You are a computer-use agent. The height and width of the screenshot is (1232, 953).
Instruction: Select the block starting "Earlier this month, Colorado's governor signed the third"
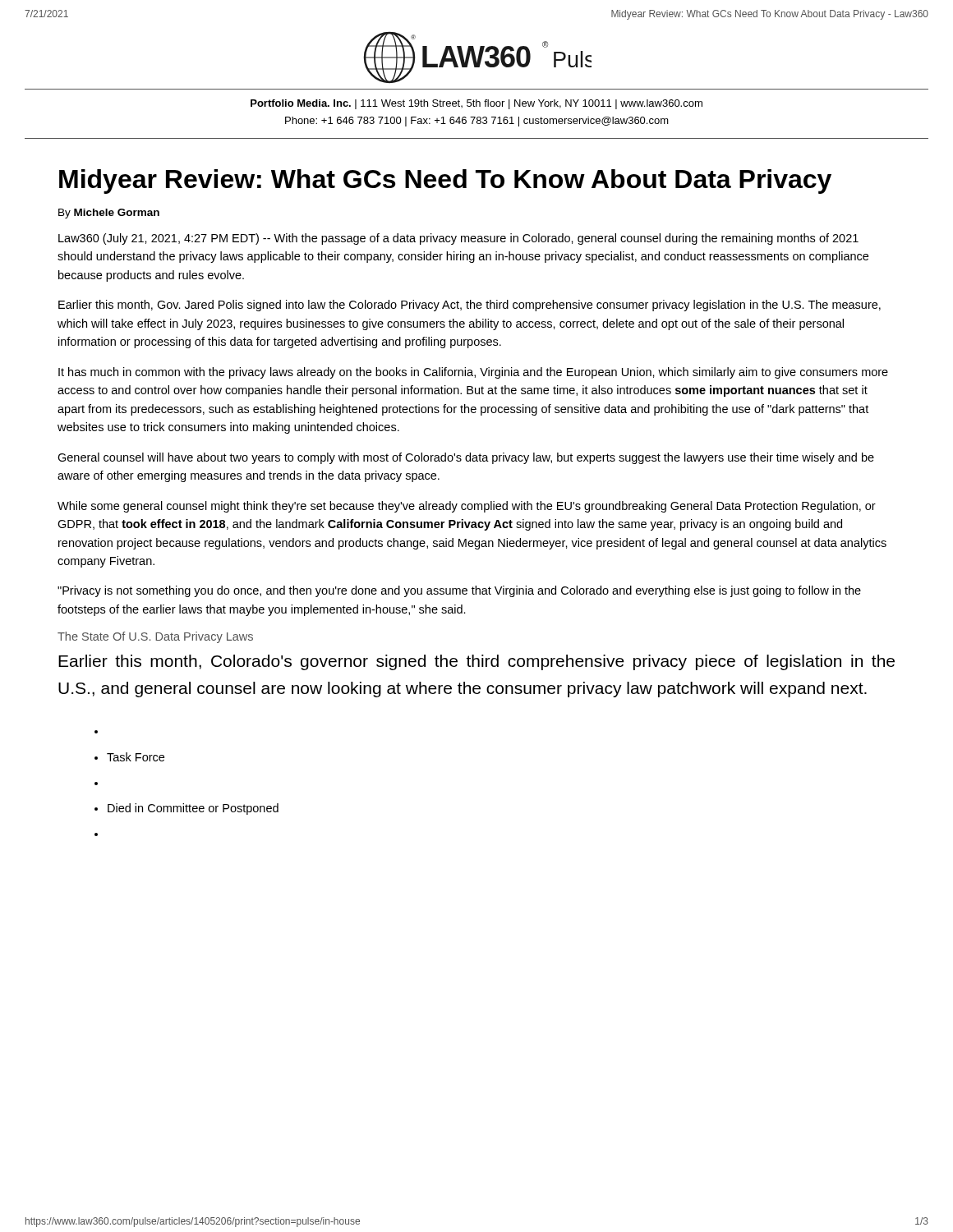point(476,674)
